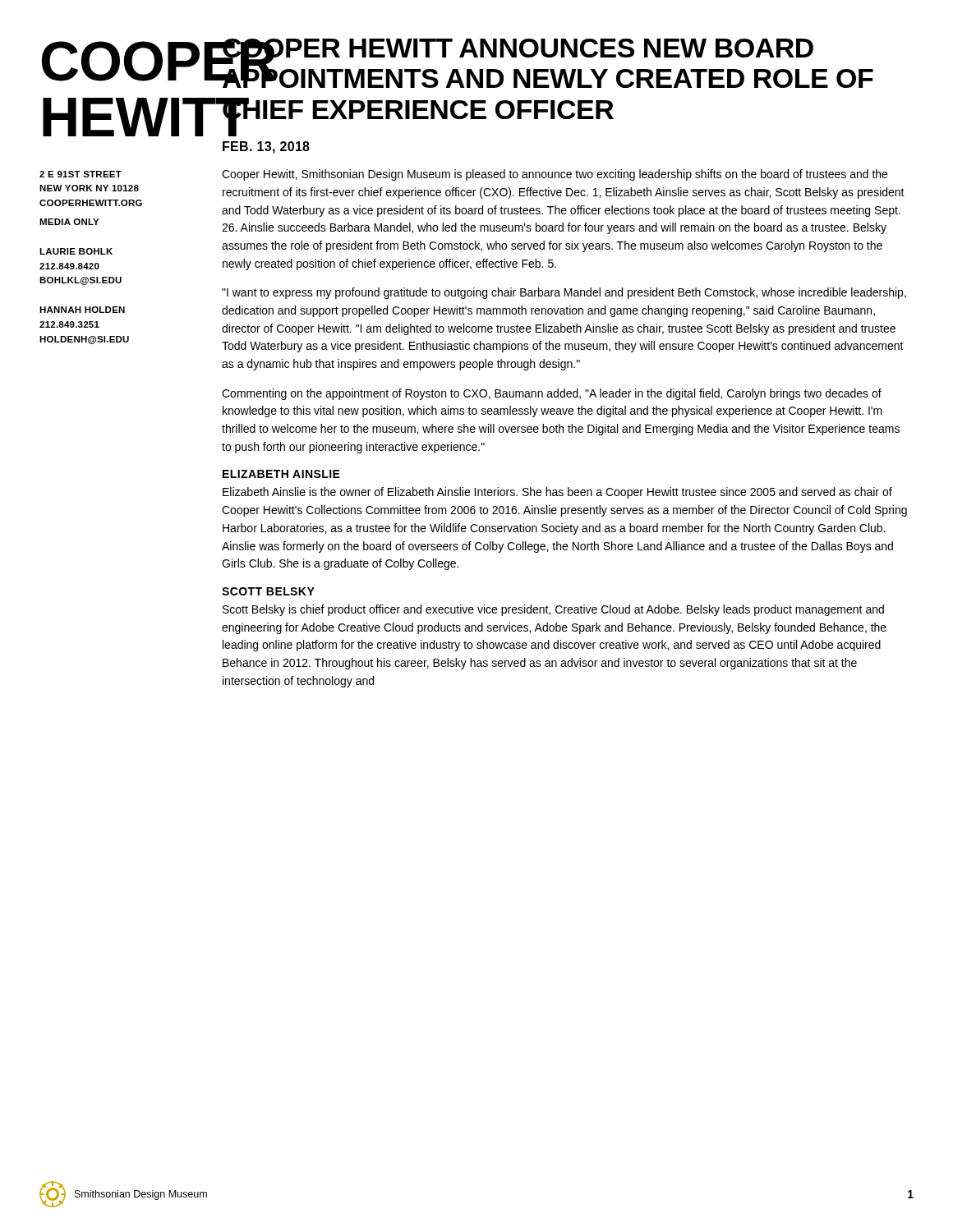Click on the element starting "LAURIE BOHLK 212.849.8420 BOHLKL@SI.EDU"

[81, 266]
